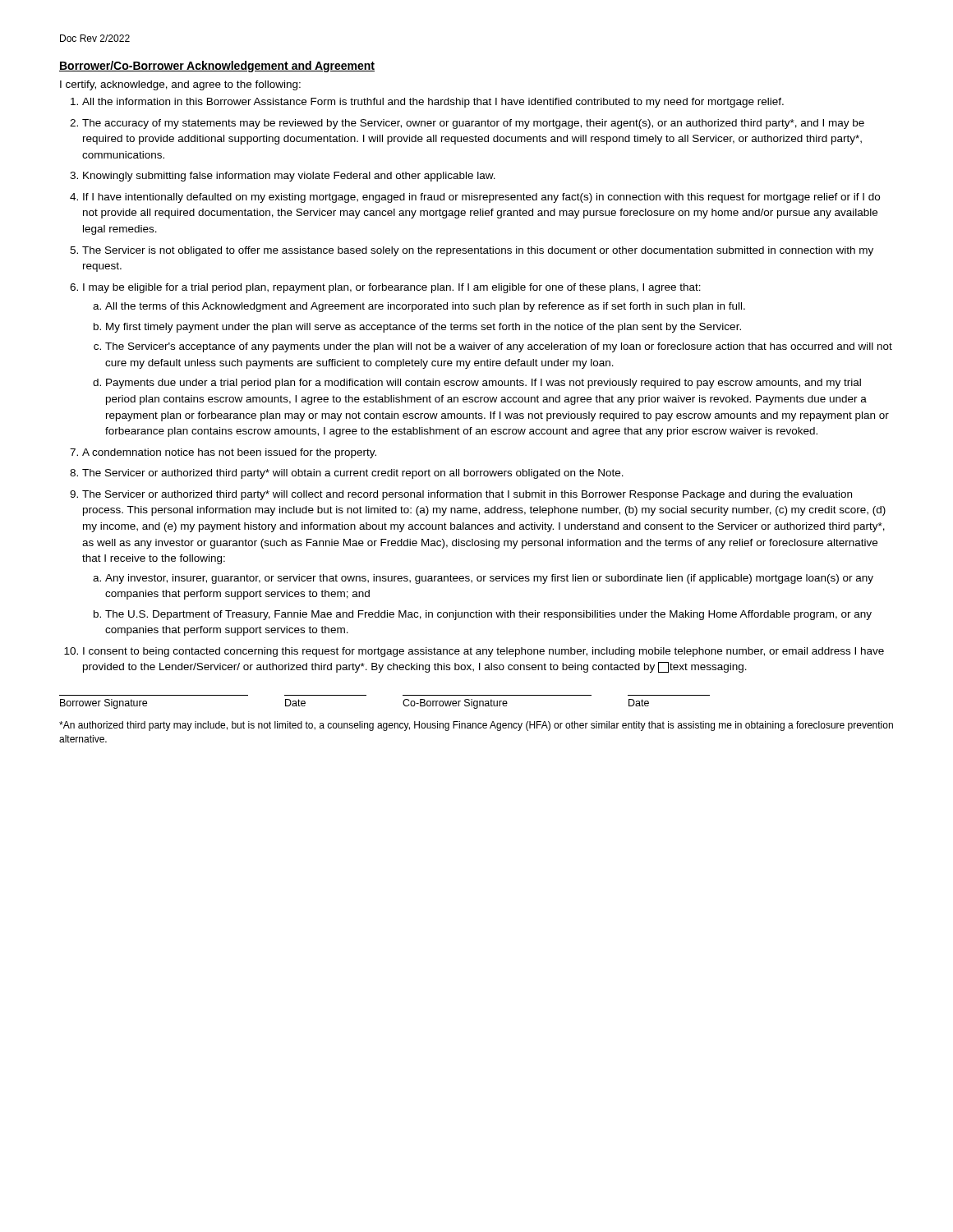This screenshot has height=1232, width=953.
Task: Select the text block starting "I may be eligible for a trial"
Action: 488,360
